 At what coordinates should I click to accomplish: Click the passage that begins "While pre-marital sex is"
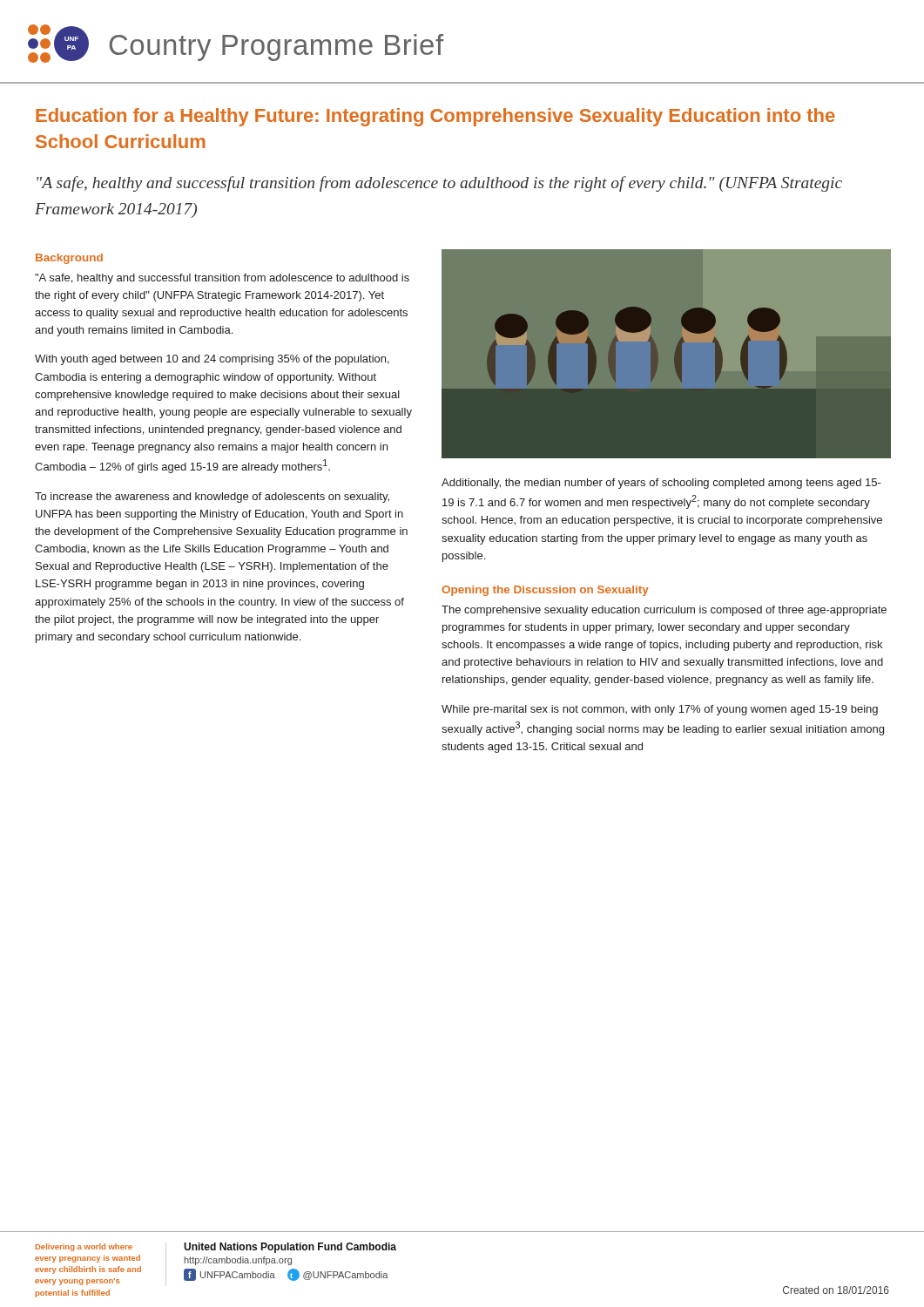click(x=663, y=727)
